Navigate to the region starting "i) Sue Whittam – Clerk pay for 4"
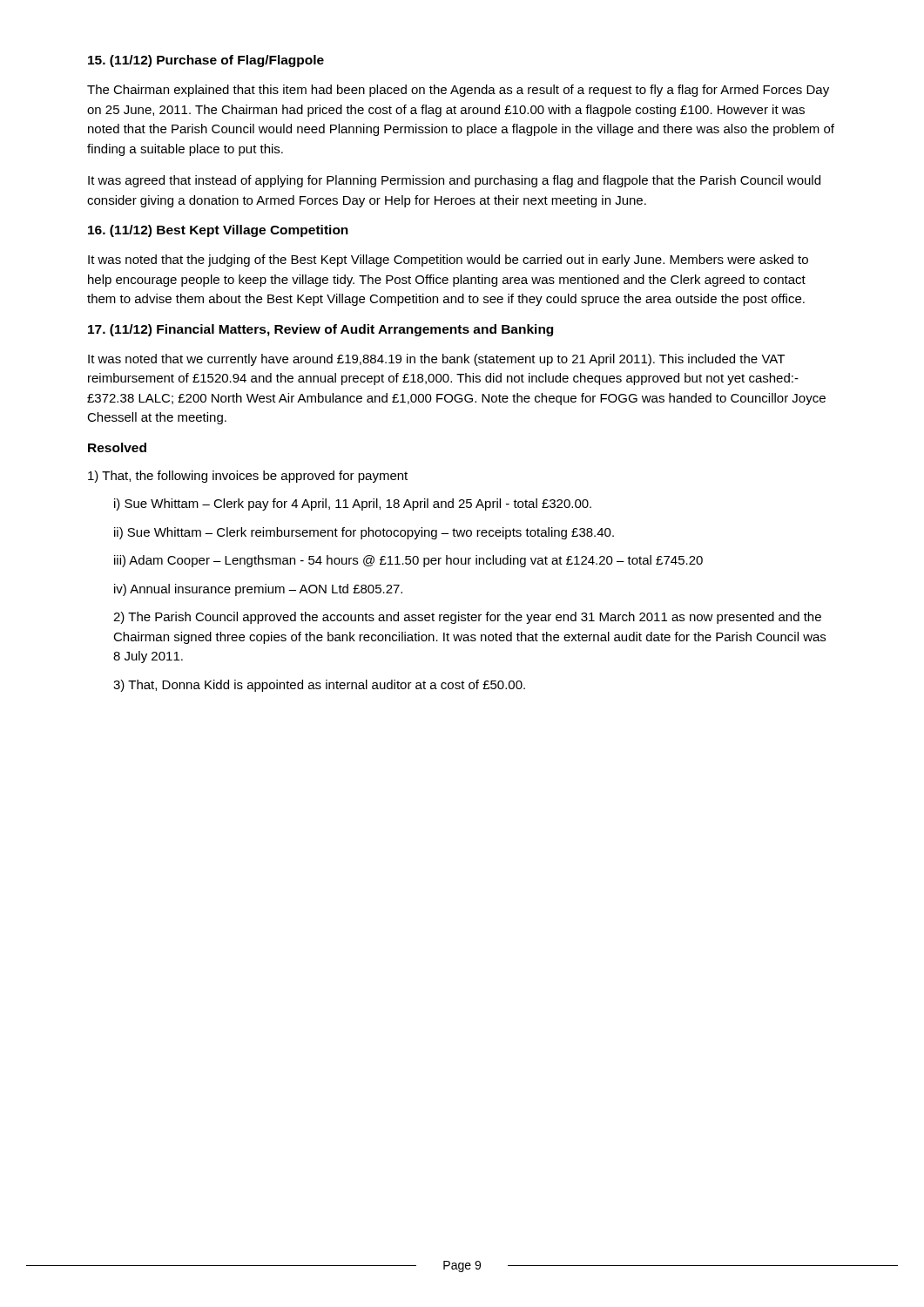 (353, 503)
